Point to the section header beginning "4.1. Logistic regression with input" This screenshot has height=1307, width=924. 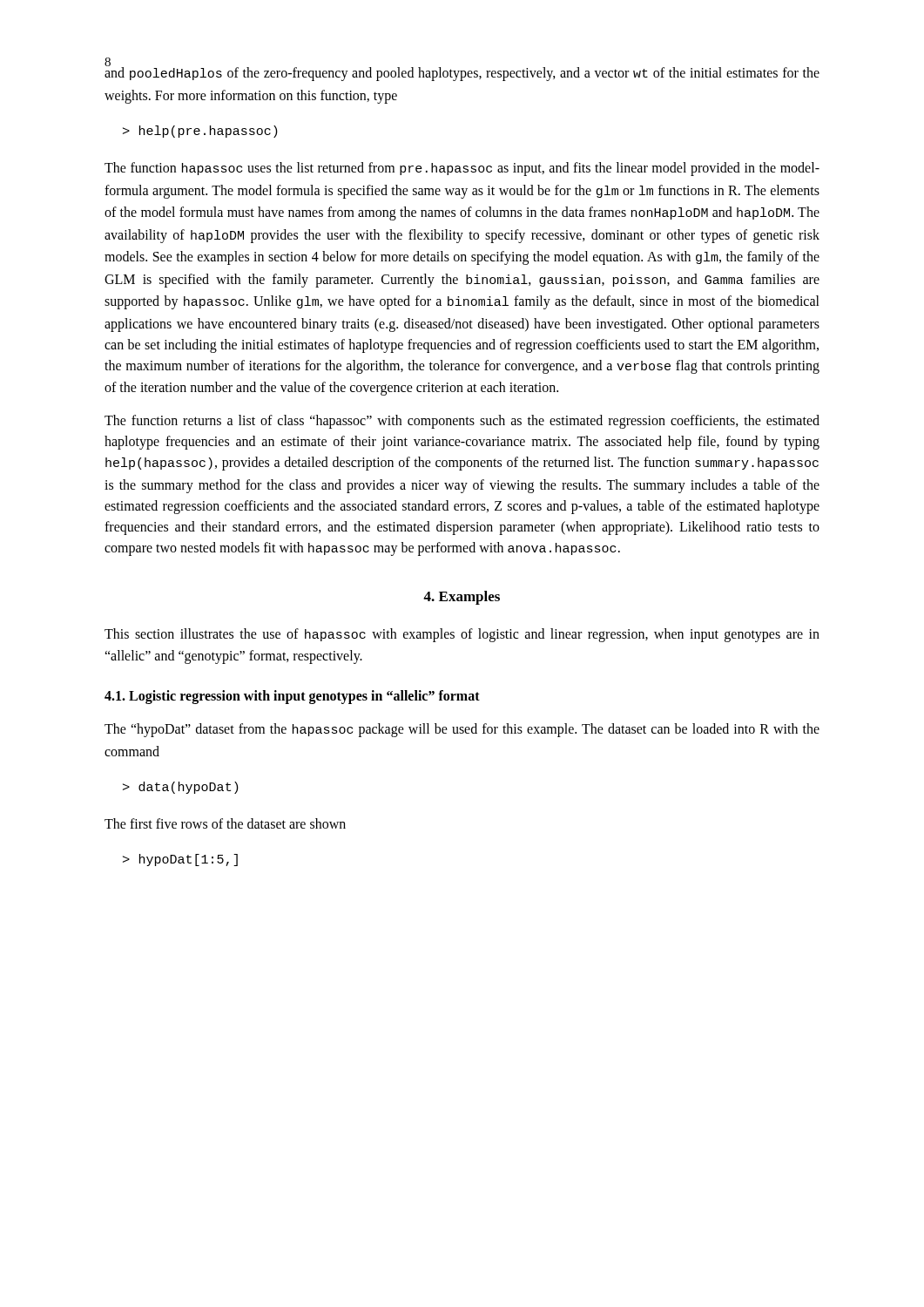pos(292,696)
